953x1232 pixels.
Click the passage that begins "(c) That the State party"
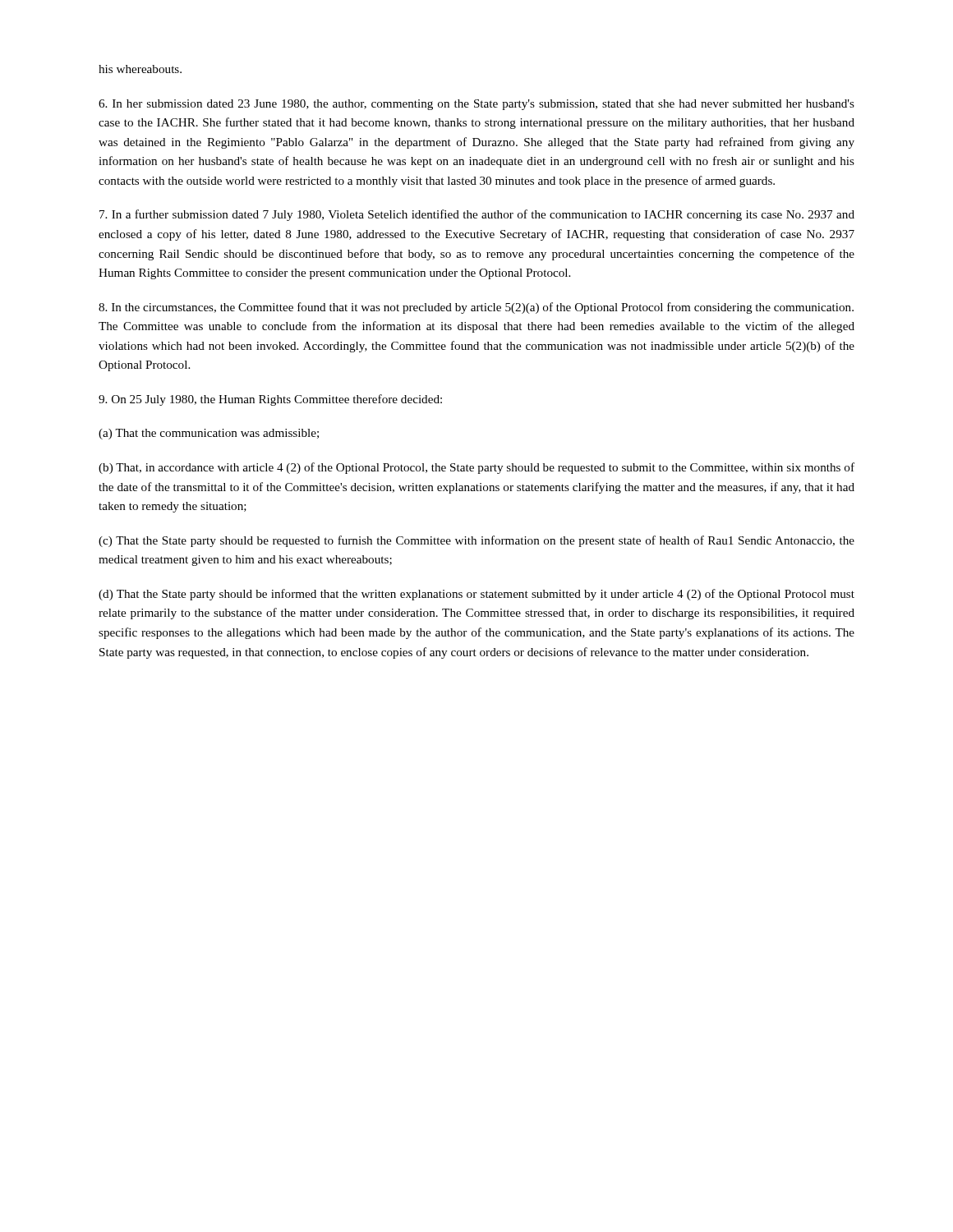[476, 549]
